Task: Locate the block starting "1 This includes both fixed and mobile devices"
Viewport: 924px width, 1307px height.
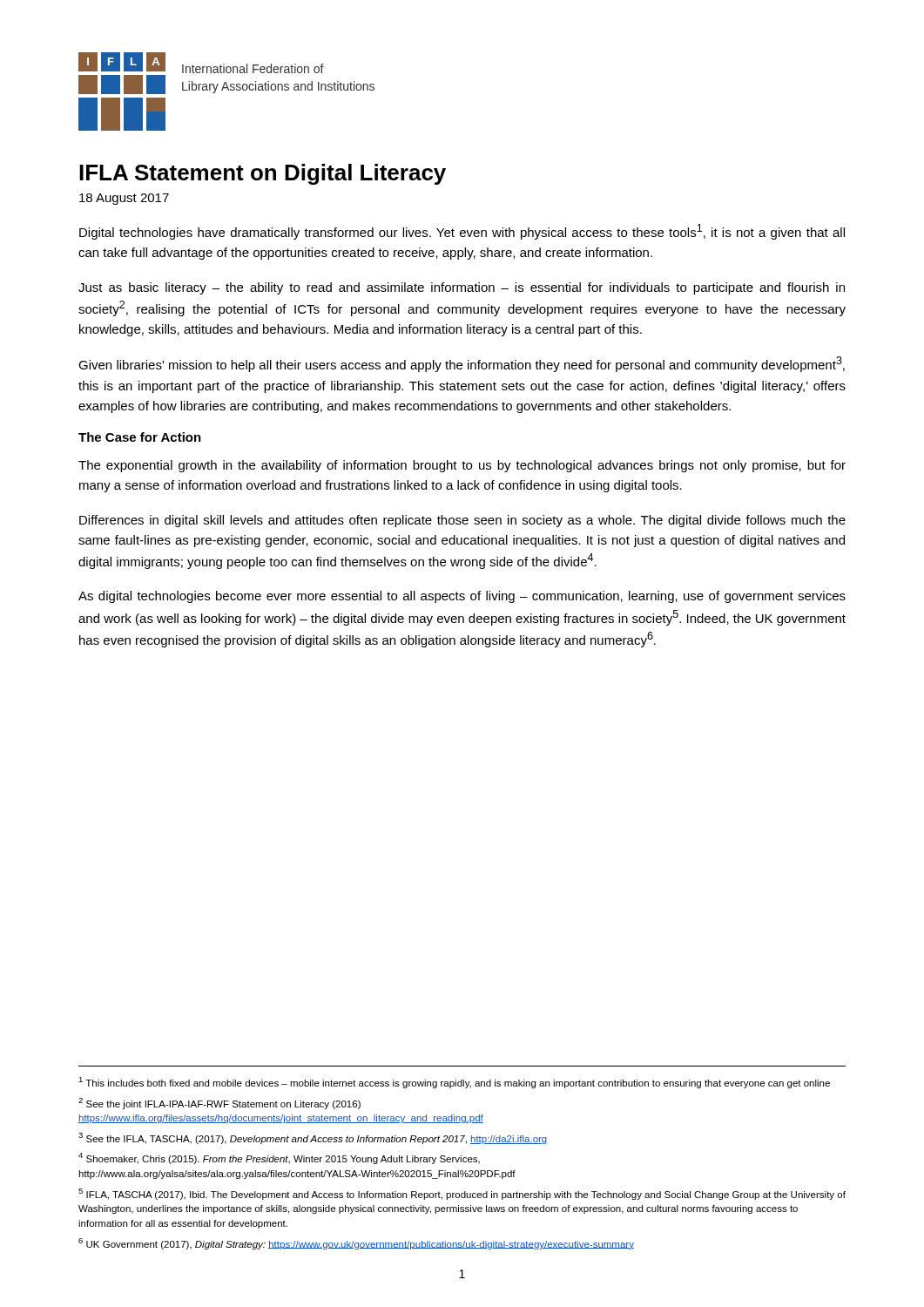Action: tap(454, 1082)
